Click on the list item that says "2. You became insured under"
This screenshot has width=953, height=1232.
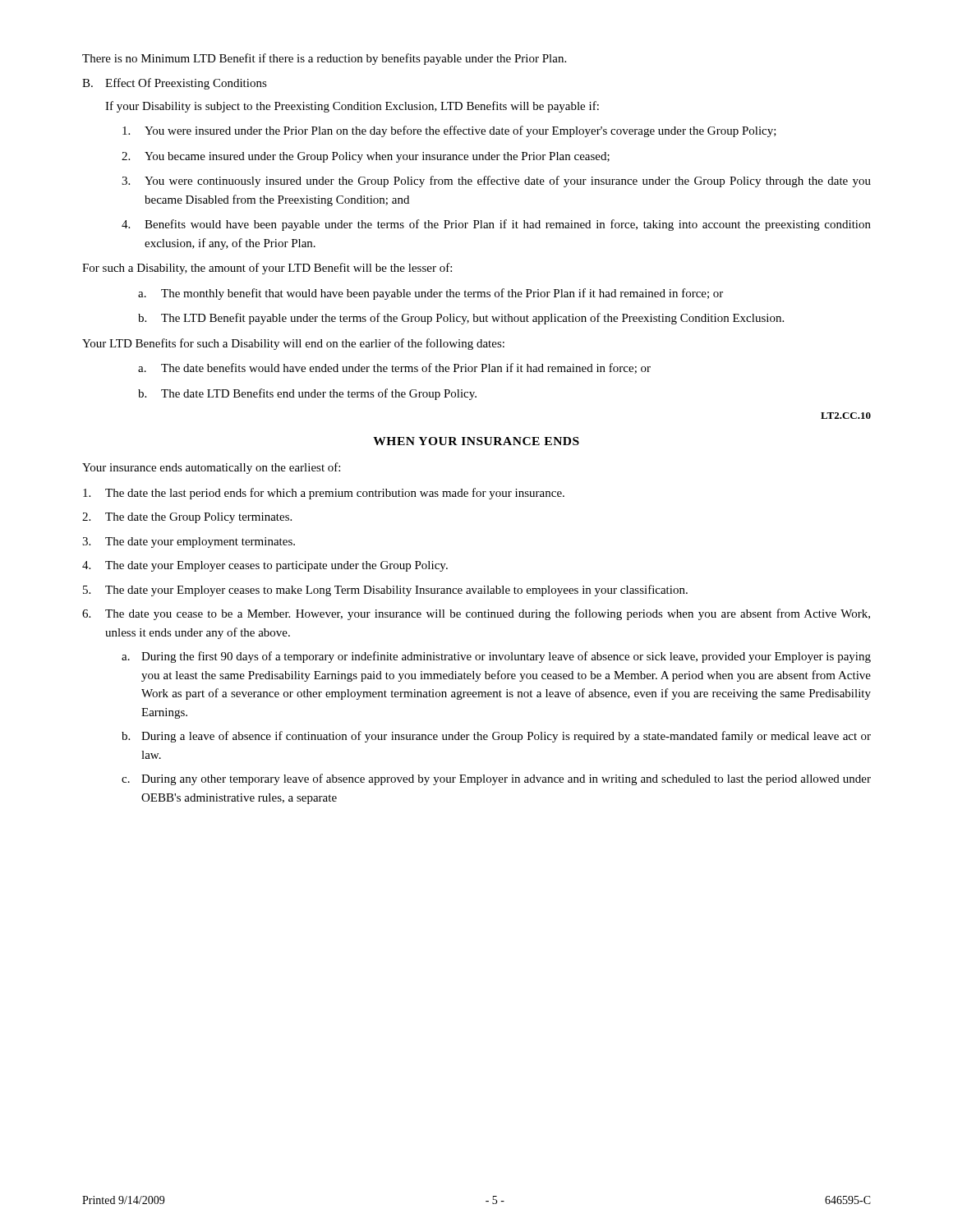[x=496, y=156]
